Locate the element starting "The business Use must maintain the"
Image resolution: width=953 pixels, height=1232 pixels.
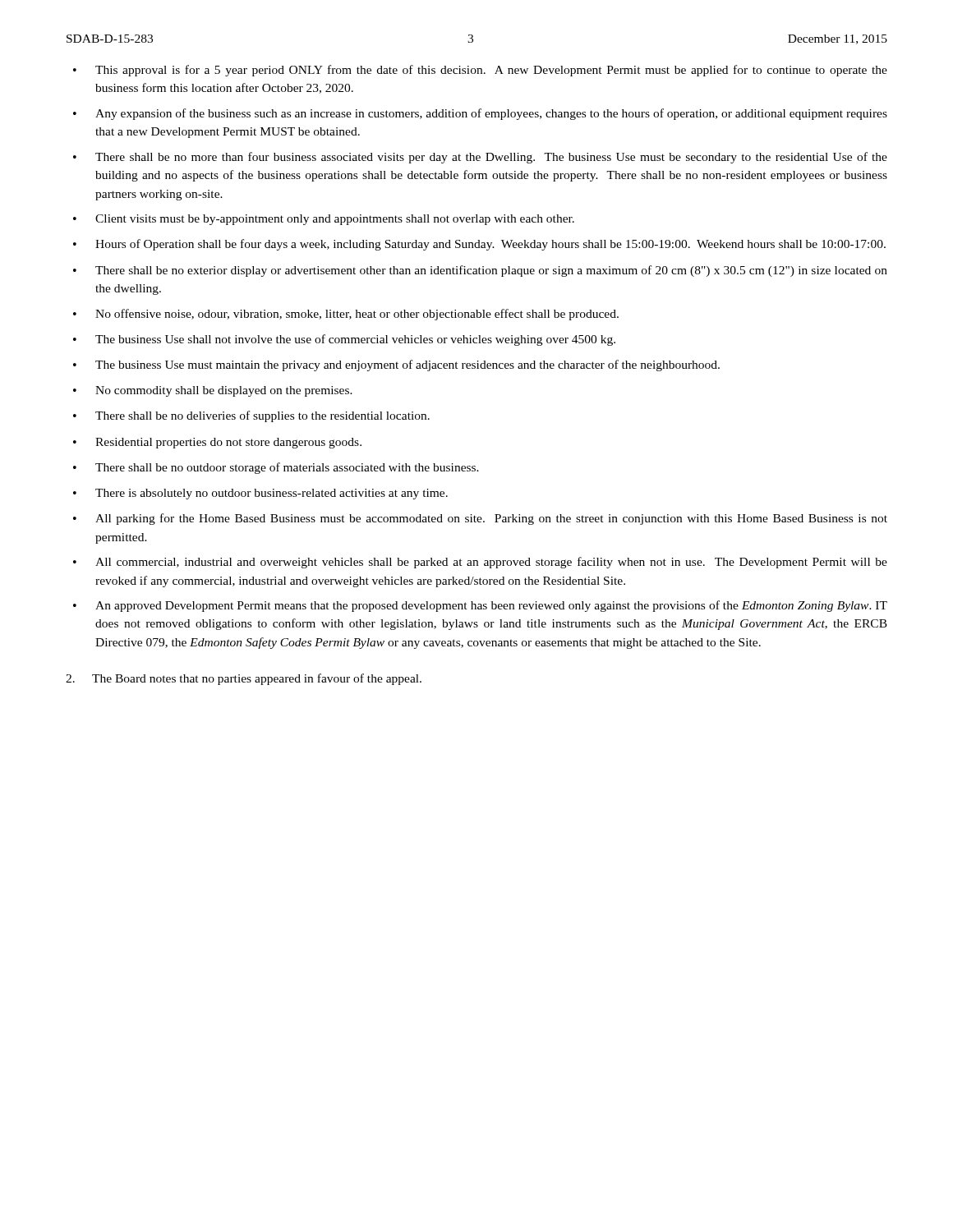coord(491,365)
